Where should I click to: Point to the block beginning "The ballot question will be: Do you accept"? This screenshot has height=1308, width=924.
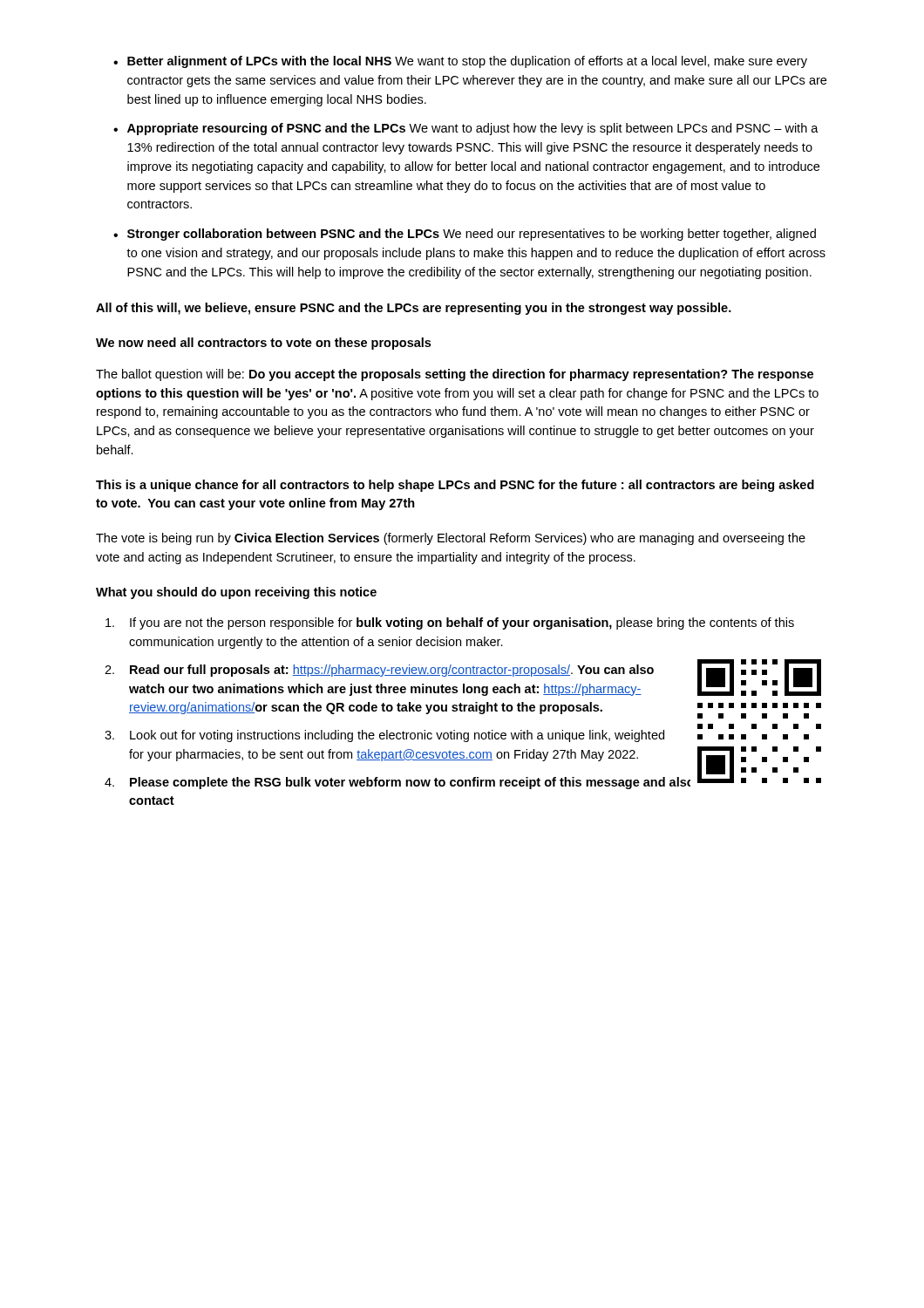click(x=457, y=412)
